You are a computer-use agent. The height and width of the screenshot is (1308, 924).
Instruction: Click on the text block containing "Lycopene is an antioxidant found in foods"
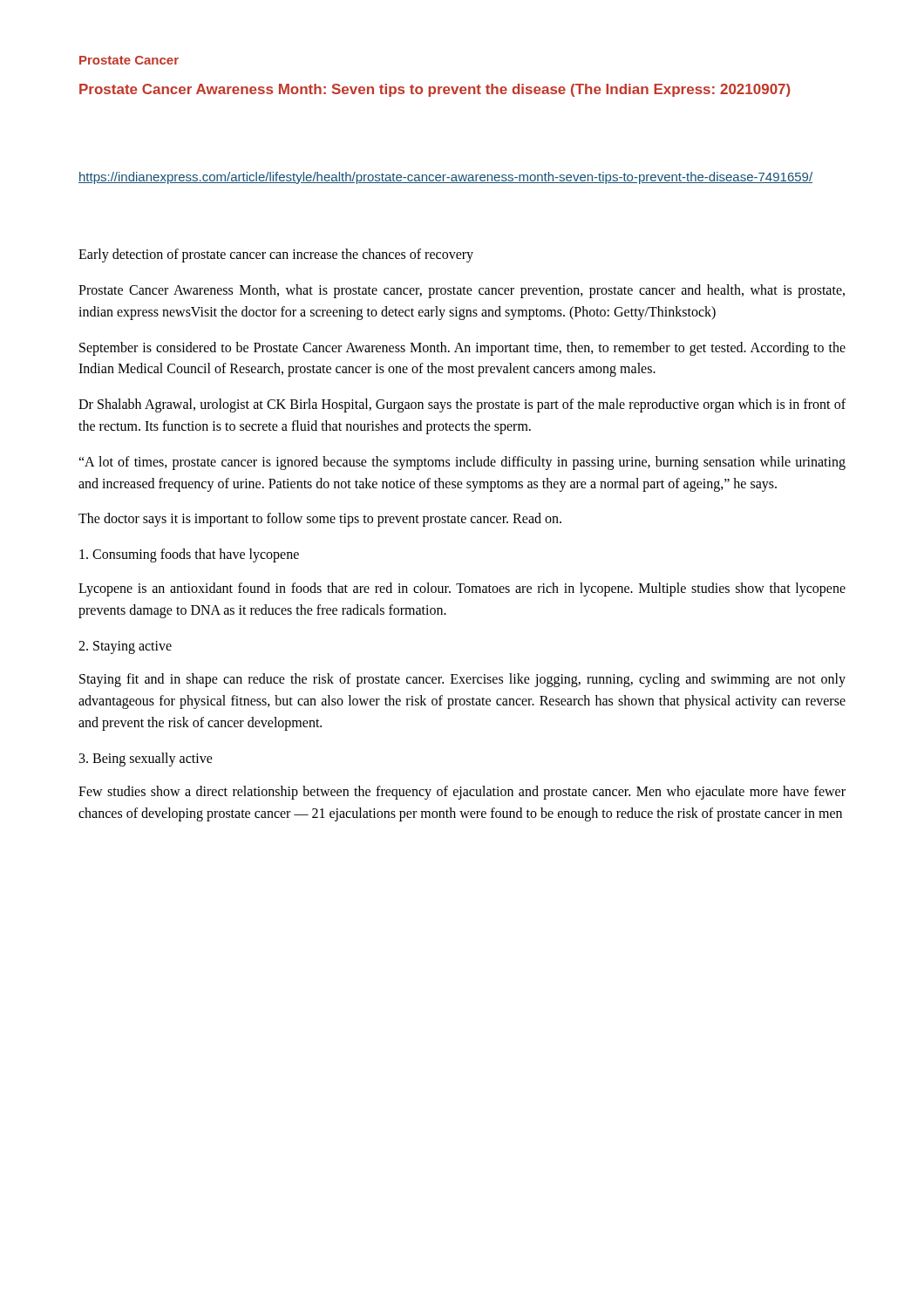[x=462, y=599]
